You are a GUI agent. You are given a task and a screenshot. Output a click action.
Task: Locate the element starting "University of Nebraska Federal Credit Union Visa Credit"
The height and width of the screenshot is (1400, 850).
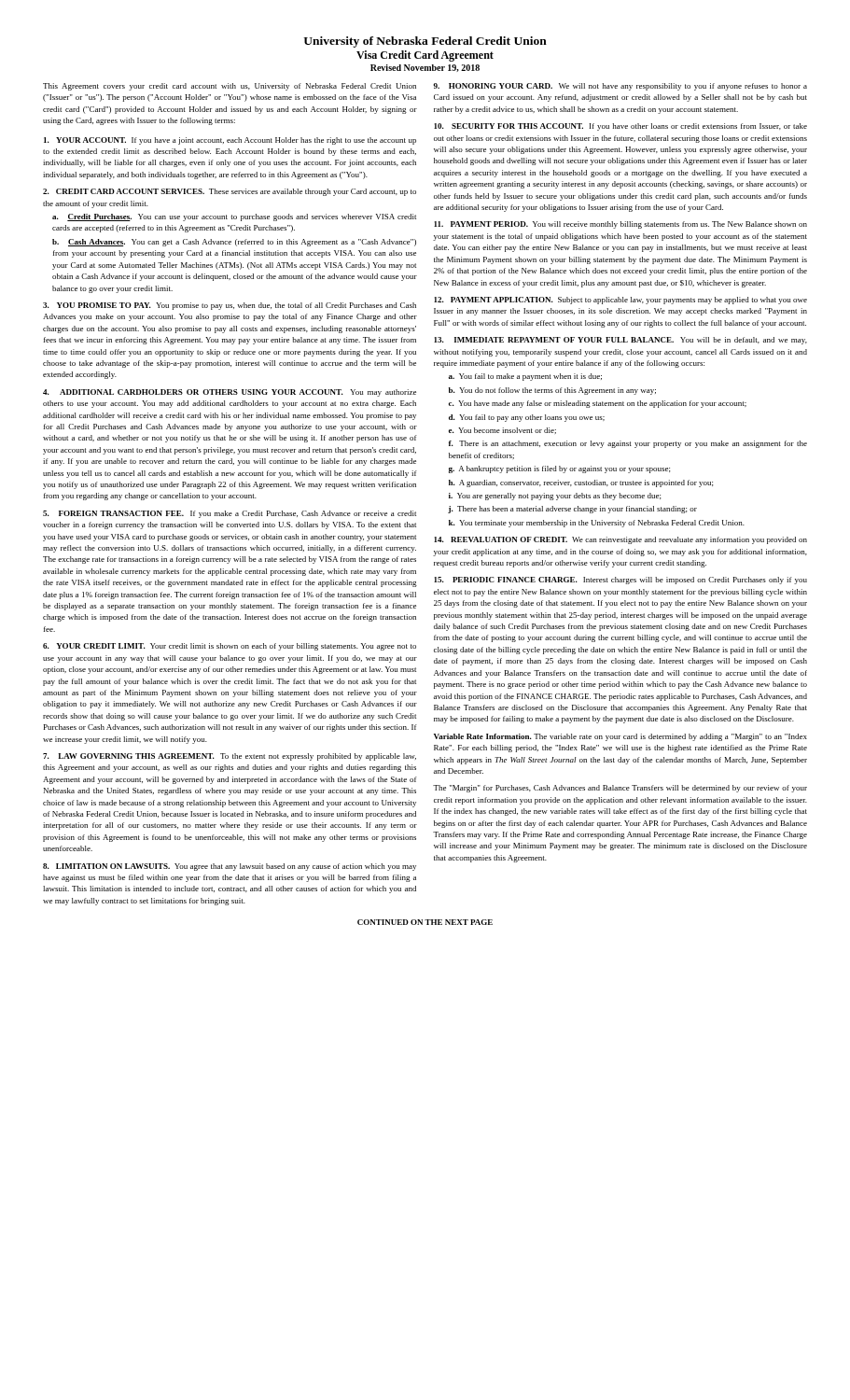(x=425, y=53)
